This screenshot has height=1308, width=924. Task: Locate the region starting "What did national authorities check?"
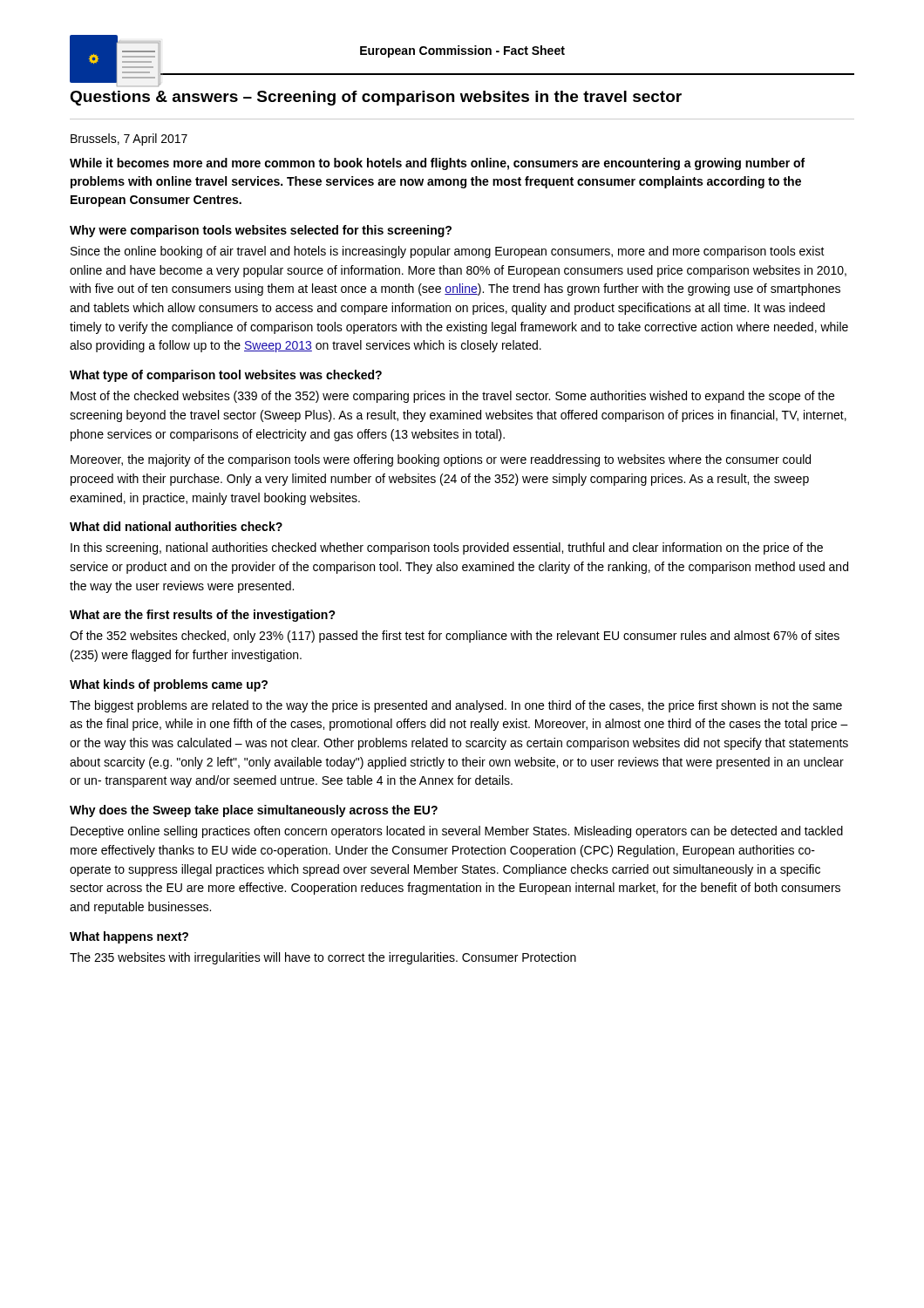(176, 527)
